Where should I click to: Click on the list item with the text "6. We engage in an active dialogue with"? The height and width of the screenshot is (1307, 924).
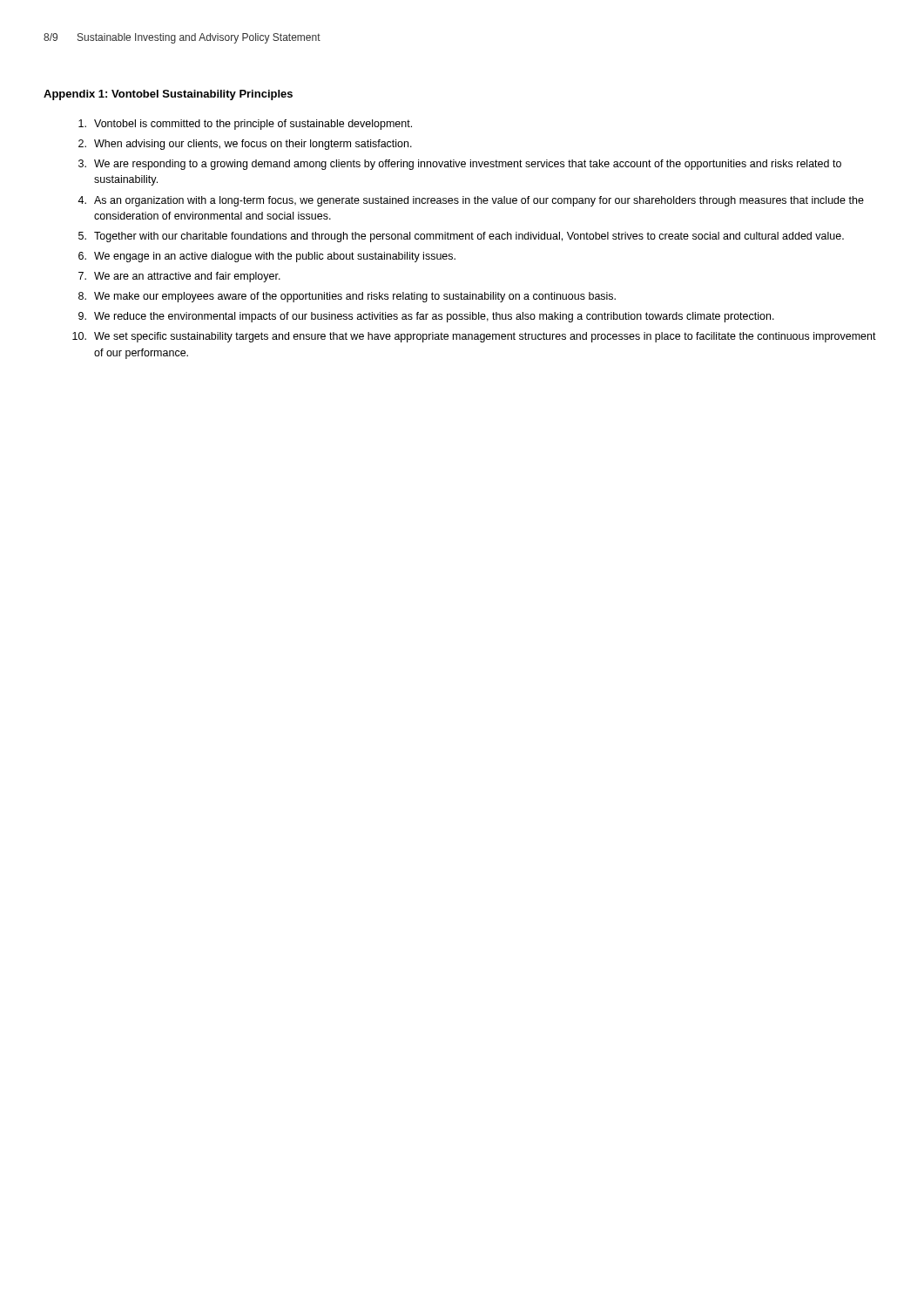click(x=267, y=257)
